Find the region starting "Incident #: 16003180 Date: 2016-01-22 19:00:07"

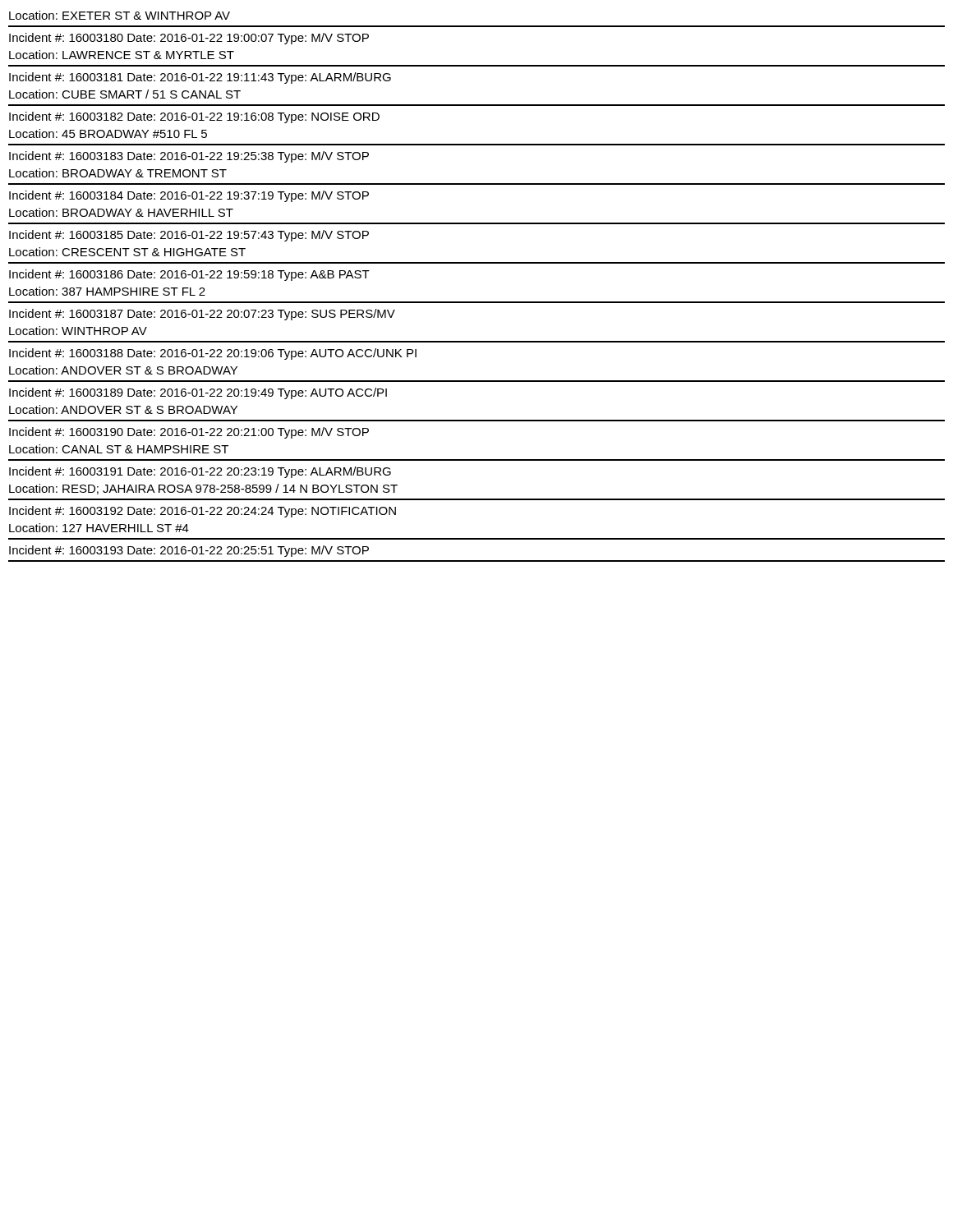(x=189, y=39)
